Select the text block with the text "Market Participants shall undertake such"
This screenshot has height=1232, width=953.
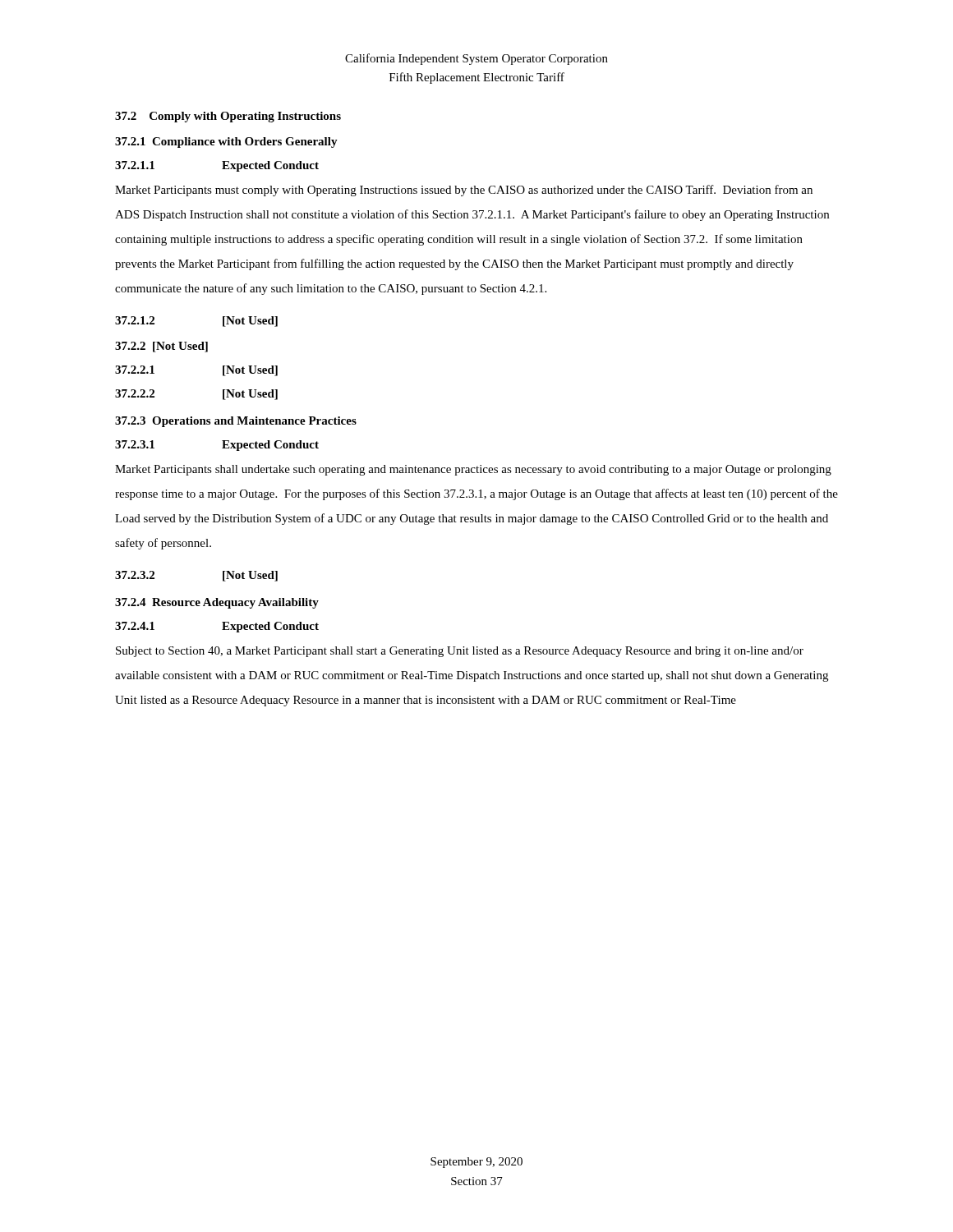click(x=476, y=506)
